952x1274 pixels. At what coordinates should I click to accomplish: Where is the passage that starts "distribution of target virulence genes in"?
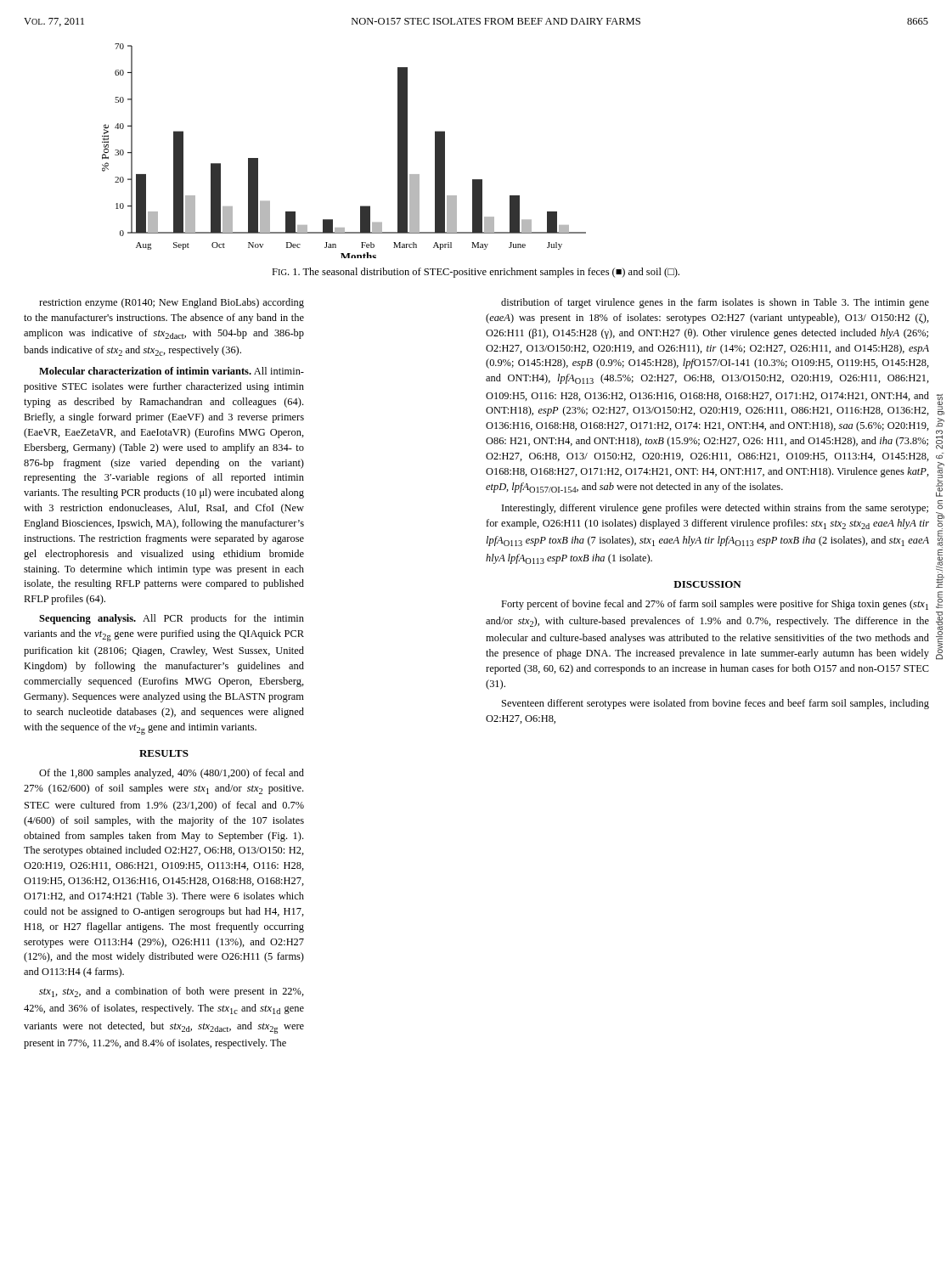coord(707,511)
